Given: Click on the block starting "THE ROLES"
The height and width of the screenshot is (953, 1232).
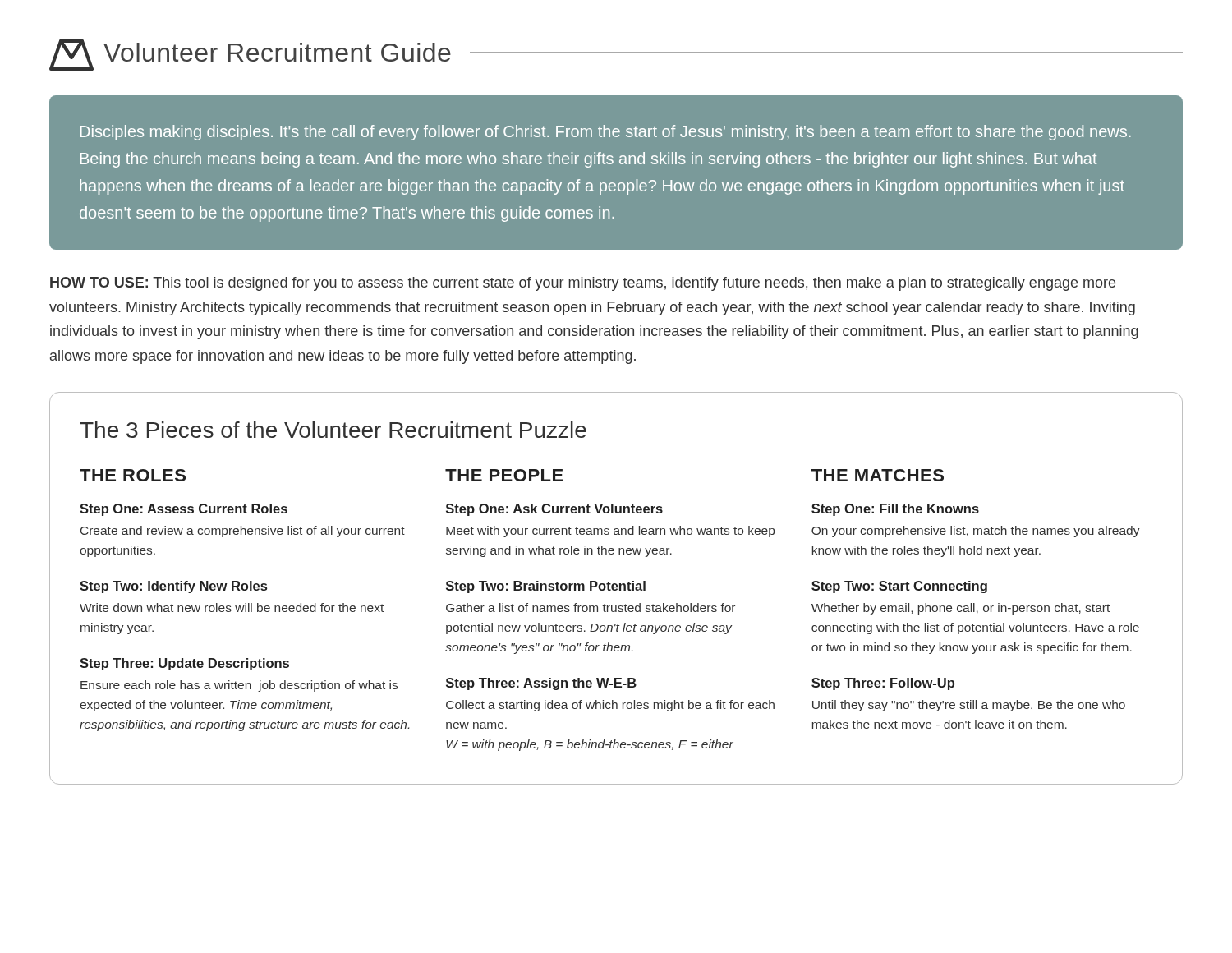Looking at the screenshot, I should point(133,475).
